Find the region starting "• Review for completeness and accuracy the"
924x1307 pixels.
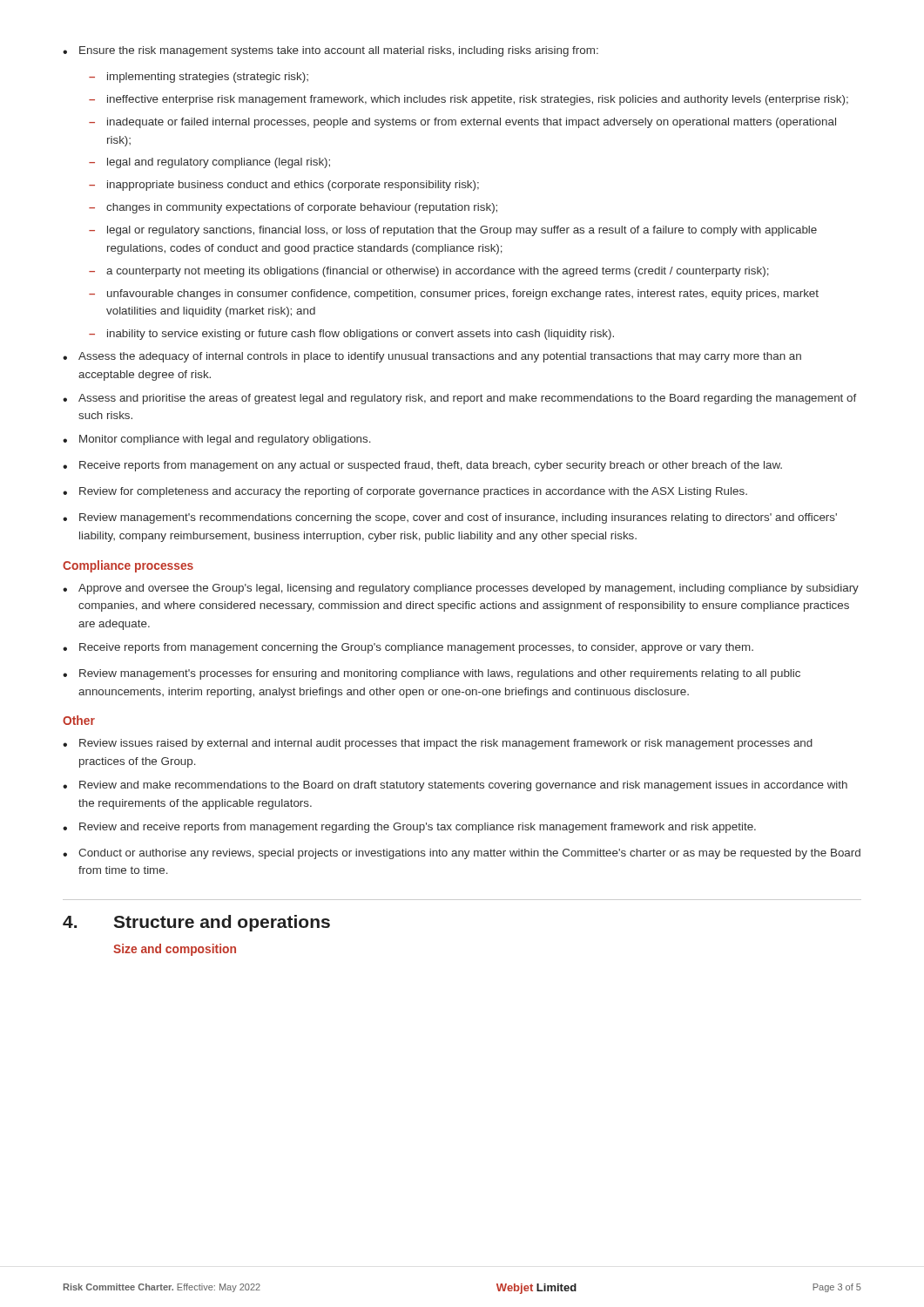pyautogui.click(x=462, y=493)
